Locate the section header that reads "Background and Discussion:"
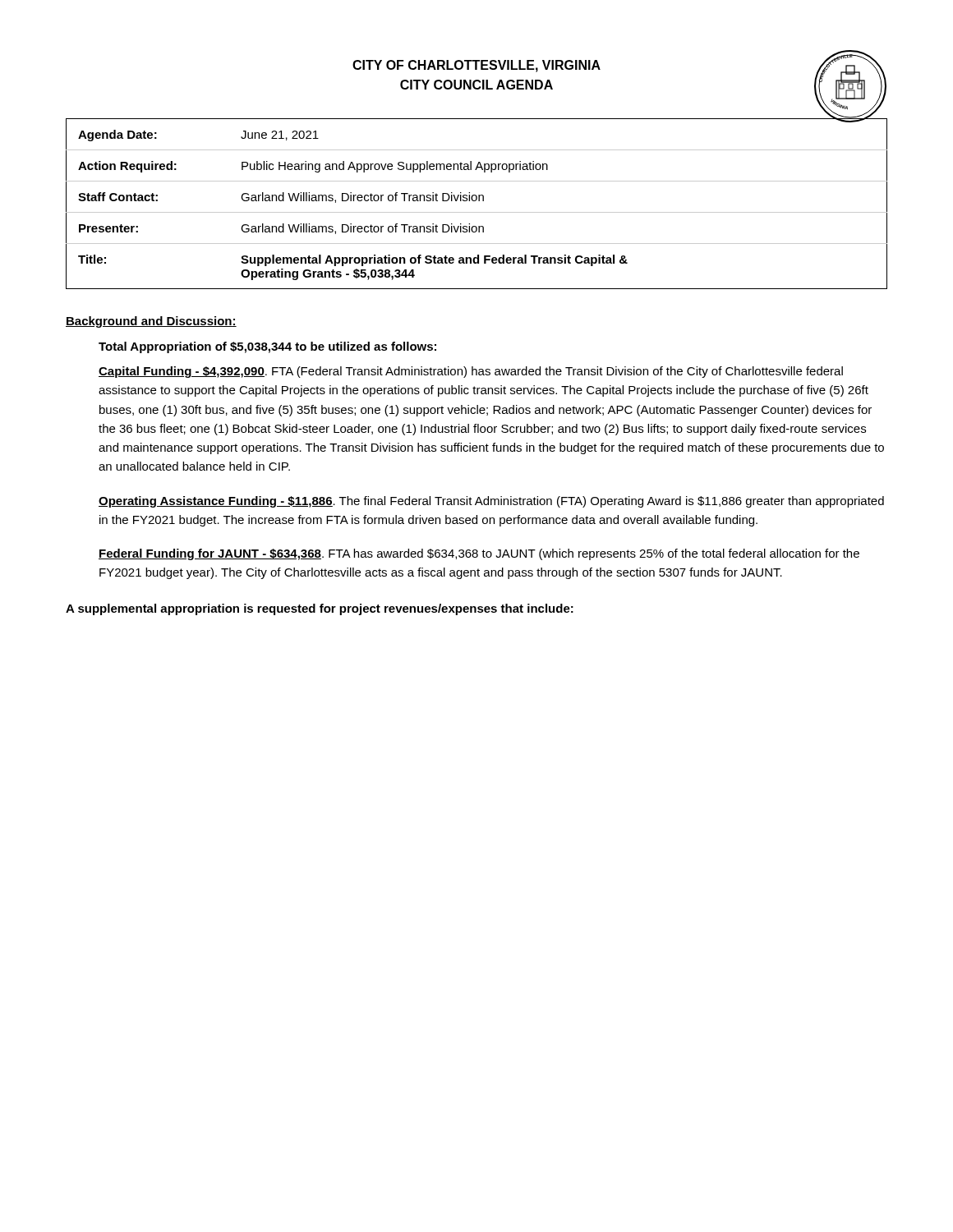 151,321
